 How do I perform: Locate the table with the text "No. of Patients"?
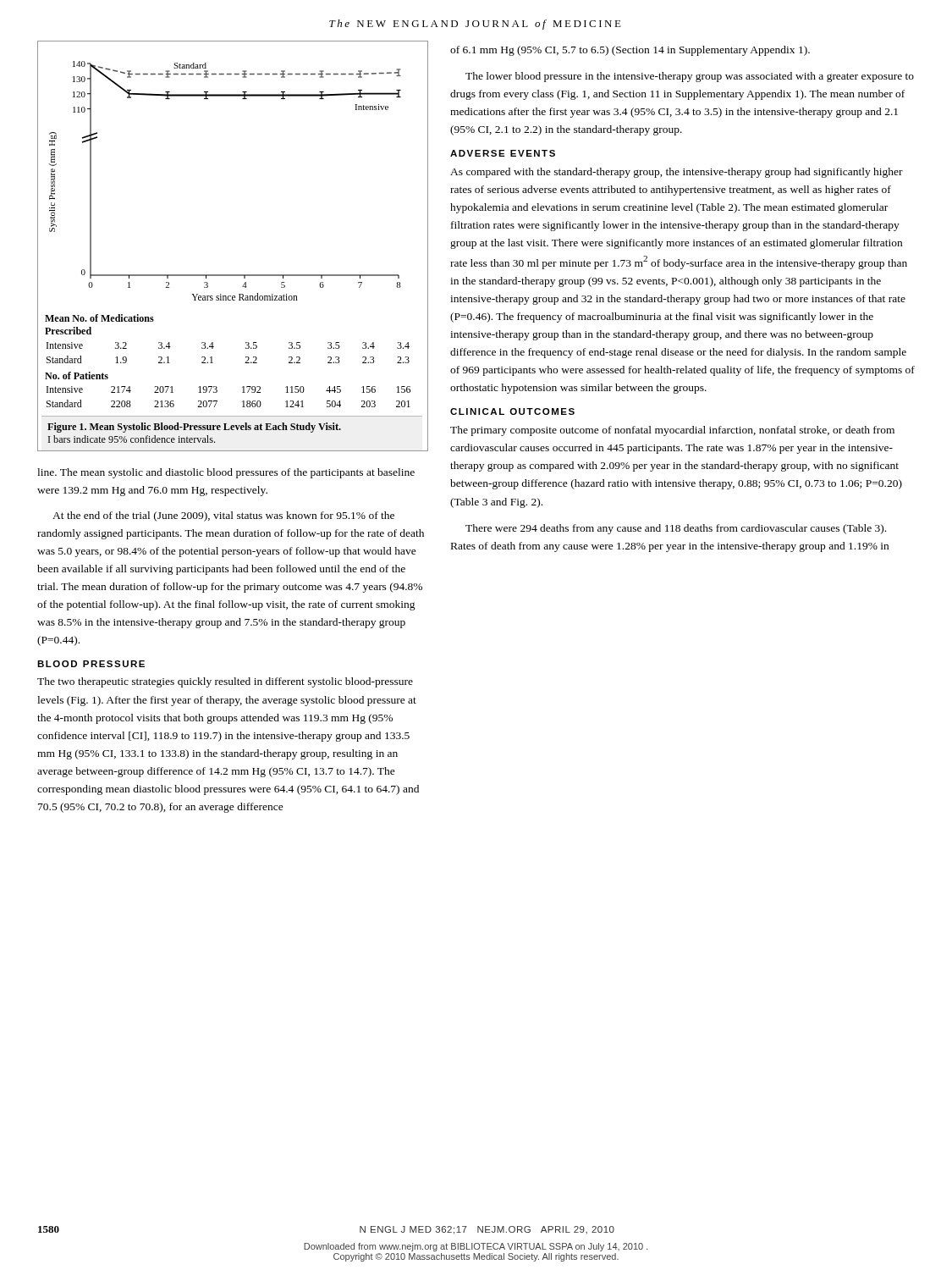[232, 361]
